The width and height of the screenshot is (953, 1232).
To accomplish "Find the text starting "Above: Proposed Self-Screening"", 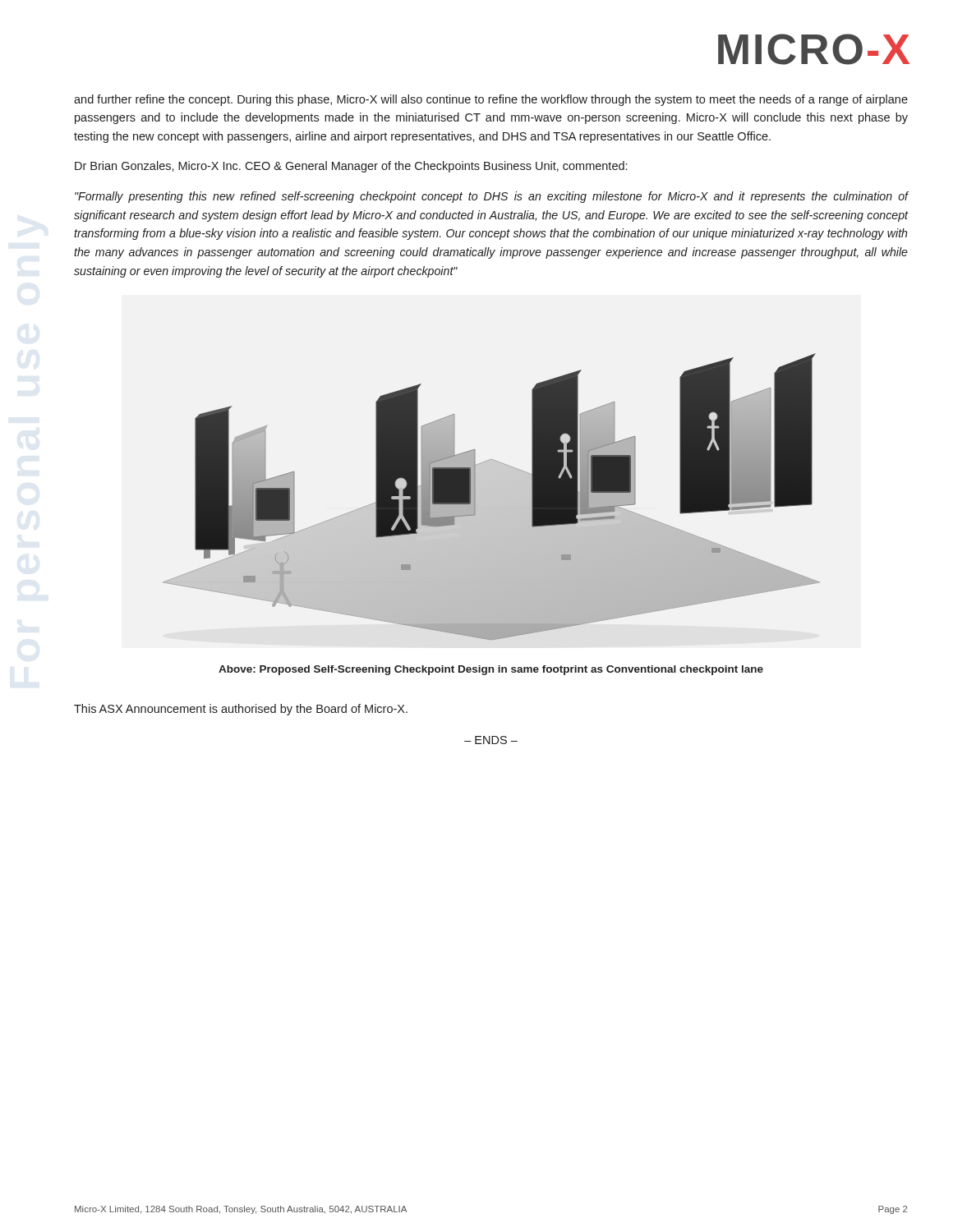I will click(491, 669).
